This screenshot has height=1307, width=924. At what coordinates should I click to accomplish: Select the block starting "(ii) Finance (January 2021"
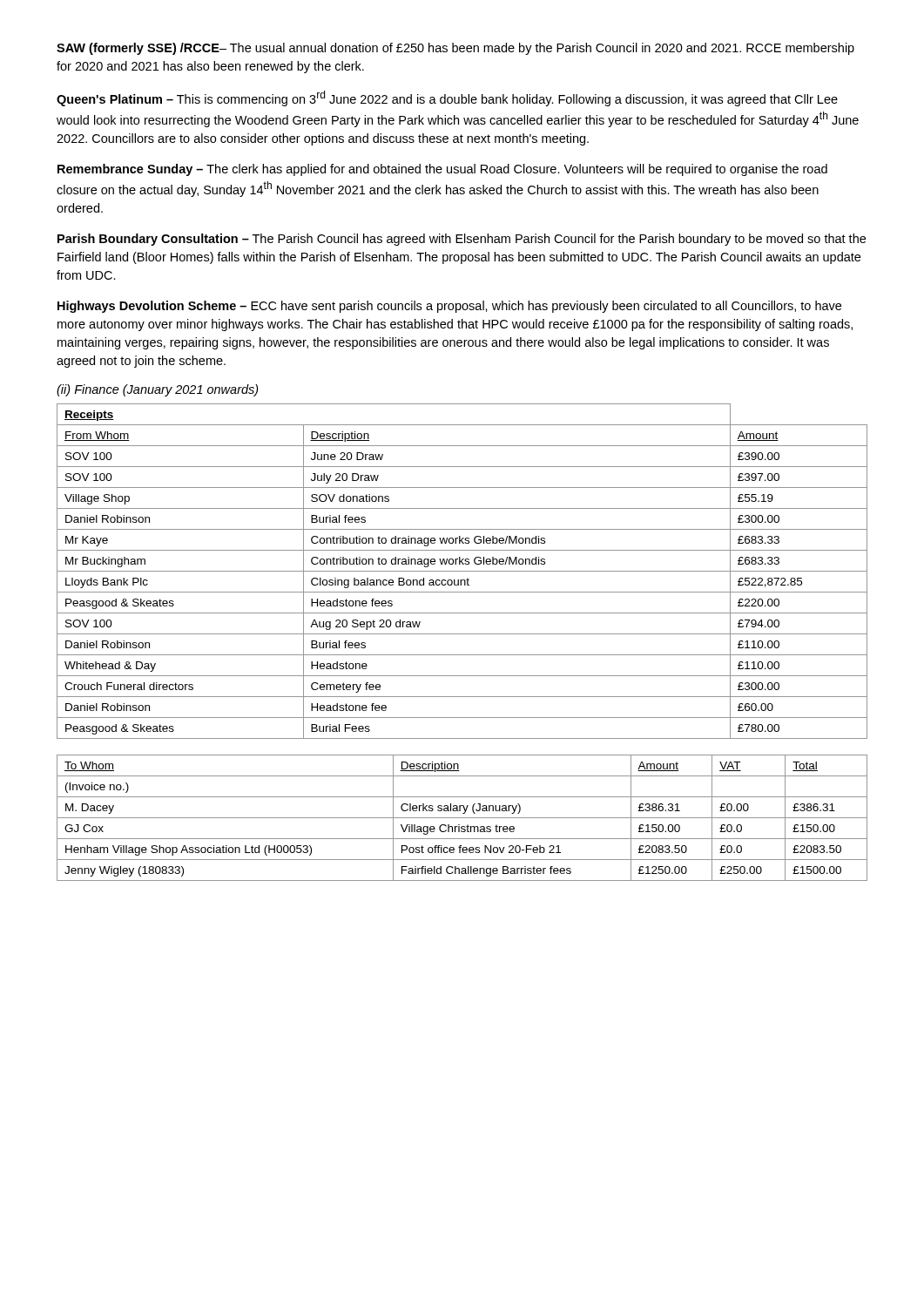click(x=158, y=389)
